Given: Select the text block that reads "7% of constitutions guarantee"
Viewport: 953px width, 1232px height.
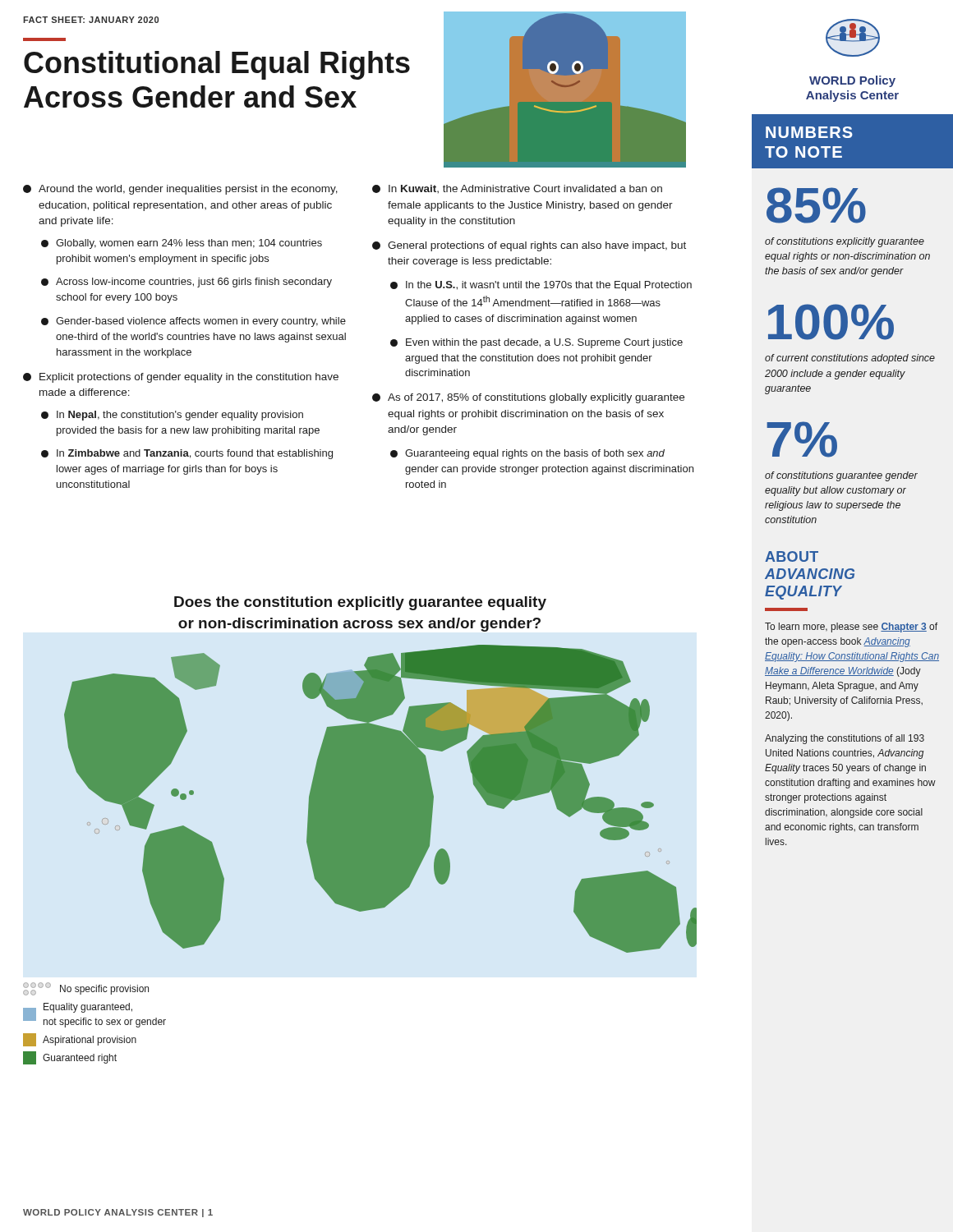Looking at the screenshot, I should [852, 469].
